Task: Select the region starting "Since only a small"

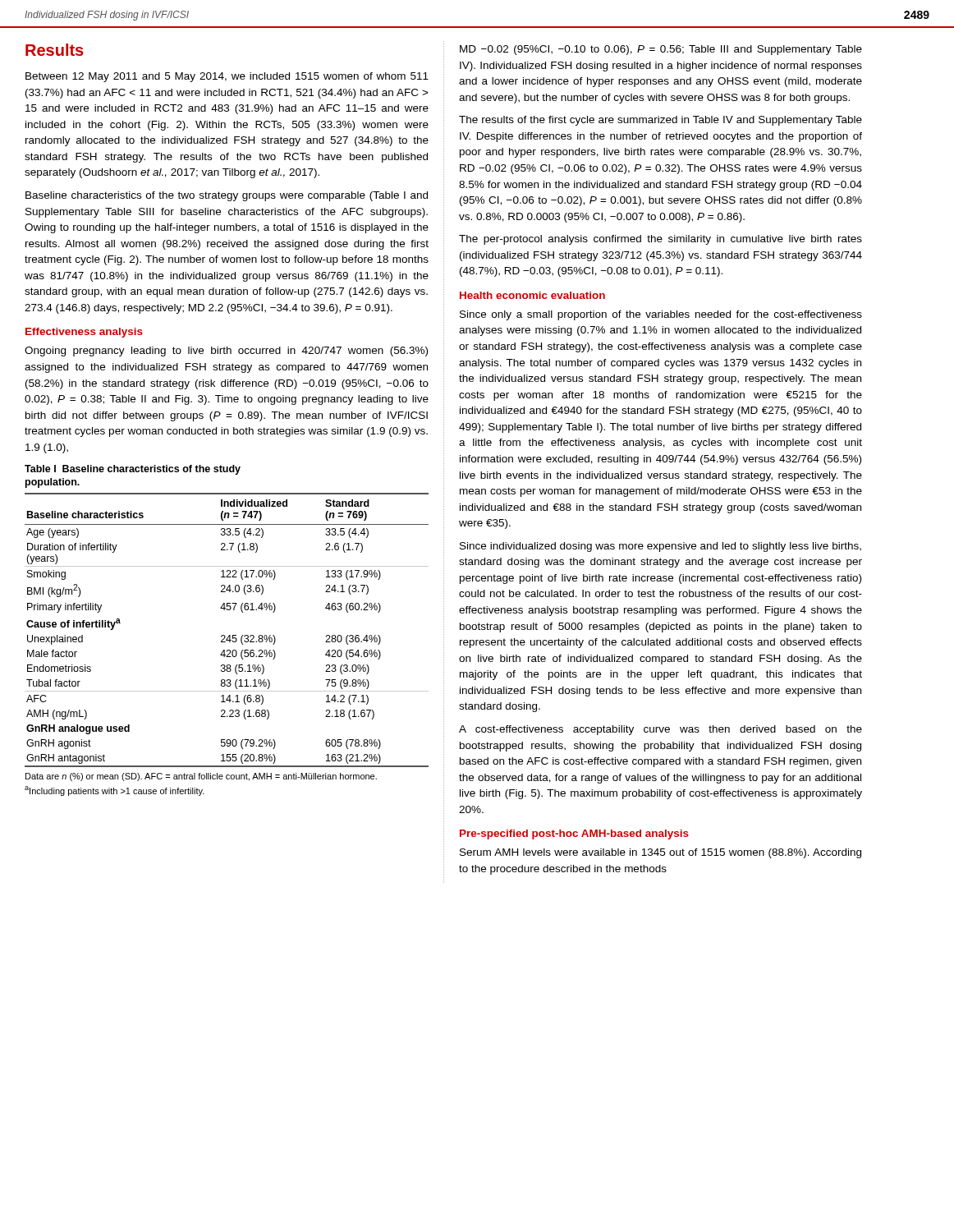Action: (x=661, y=419)
